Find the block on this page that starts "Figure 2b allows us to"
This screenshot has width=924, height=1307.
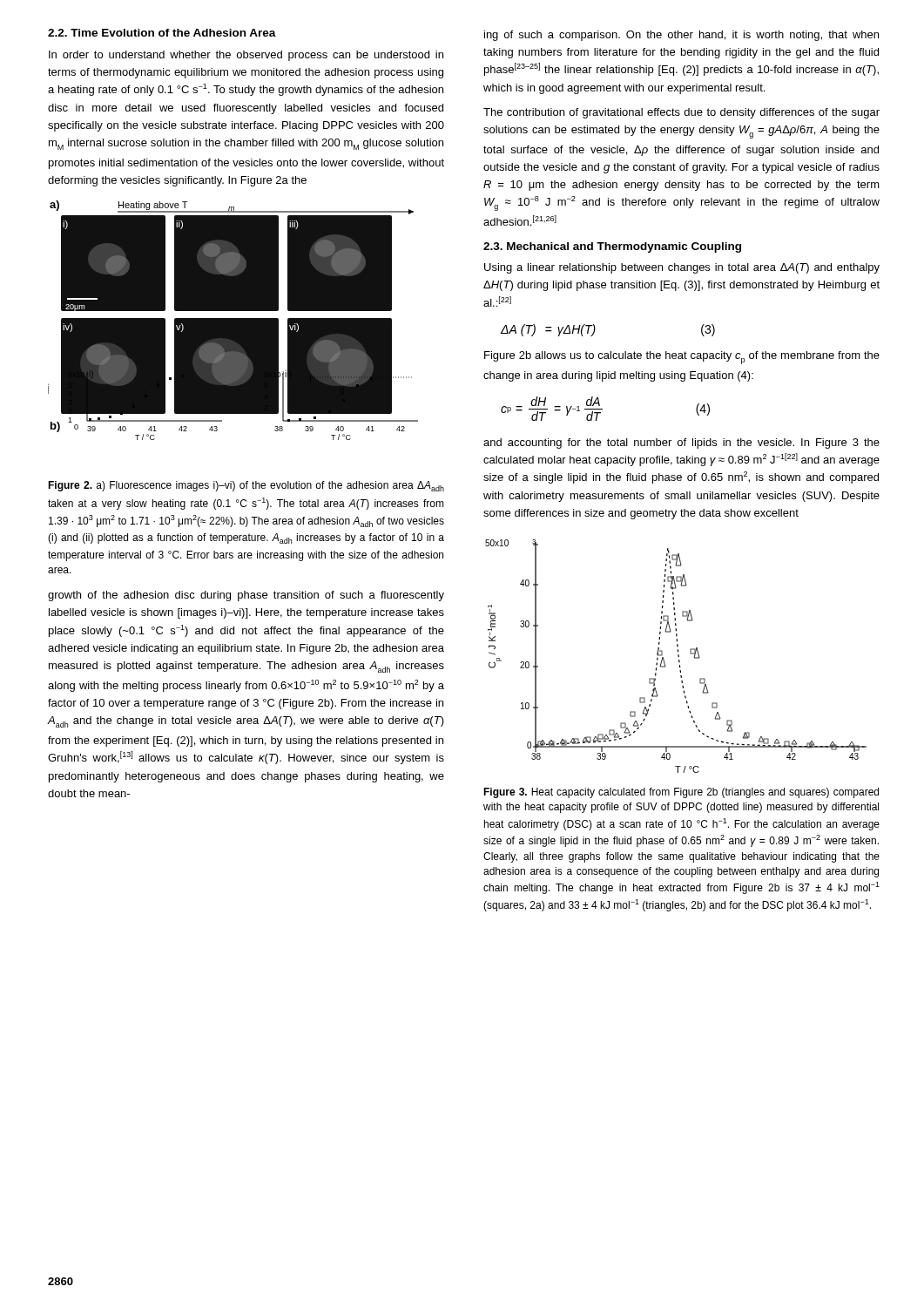(x=681, y=365)
